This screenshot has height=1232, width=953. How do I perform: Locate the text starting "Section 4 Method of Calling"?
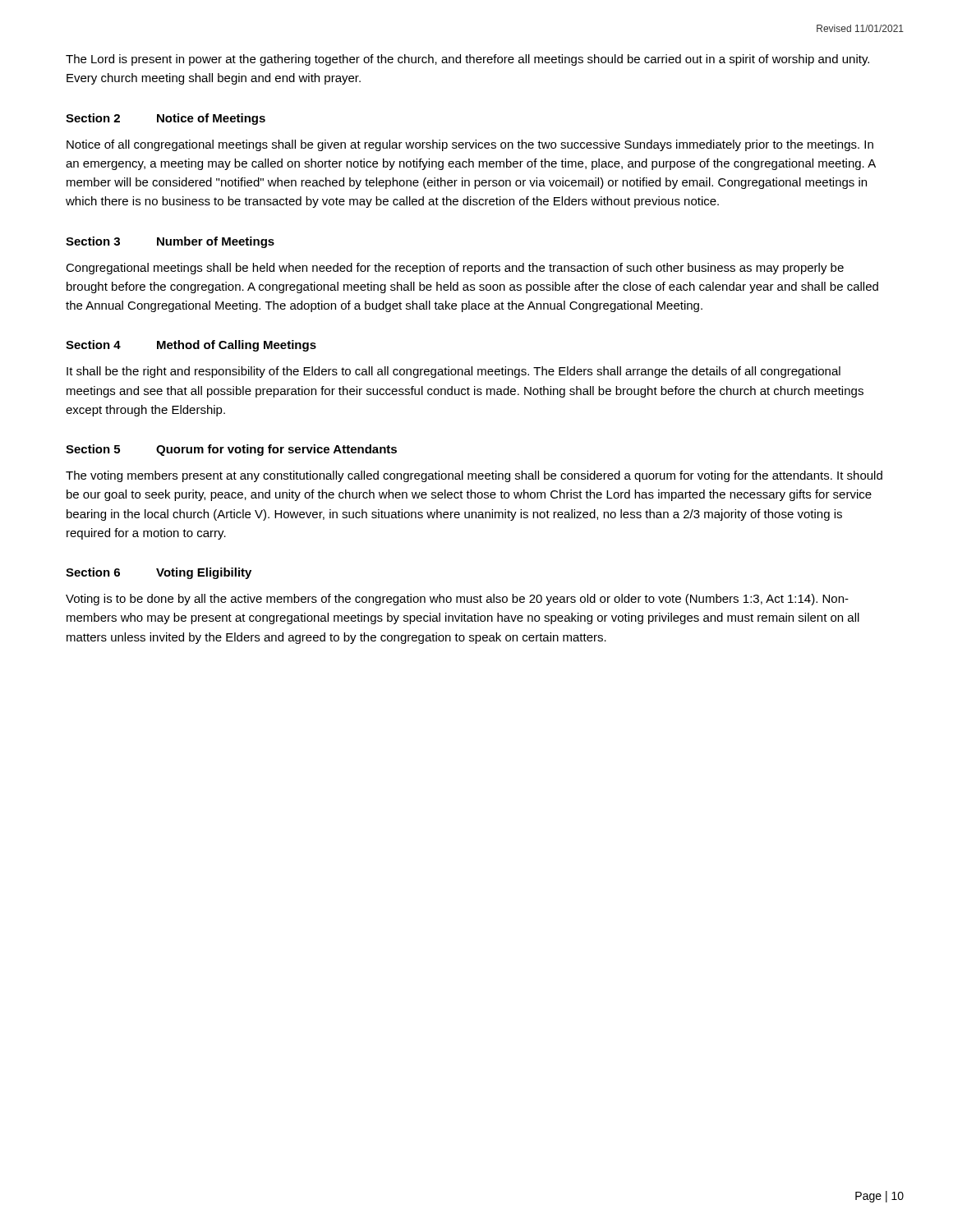tap(191, 345)
